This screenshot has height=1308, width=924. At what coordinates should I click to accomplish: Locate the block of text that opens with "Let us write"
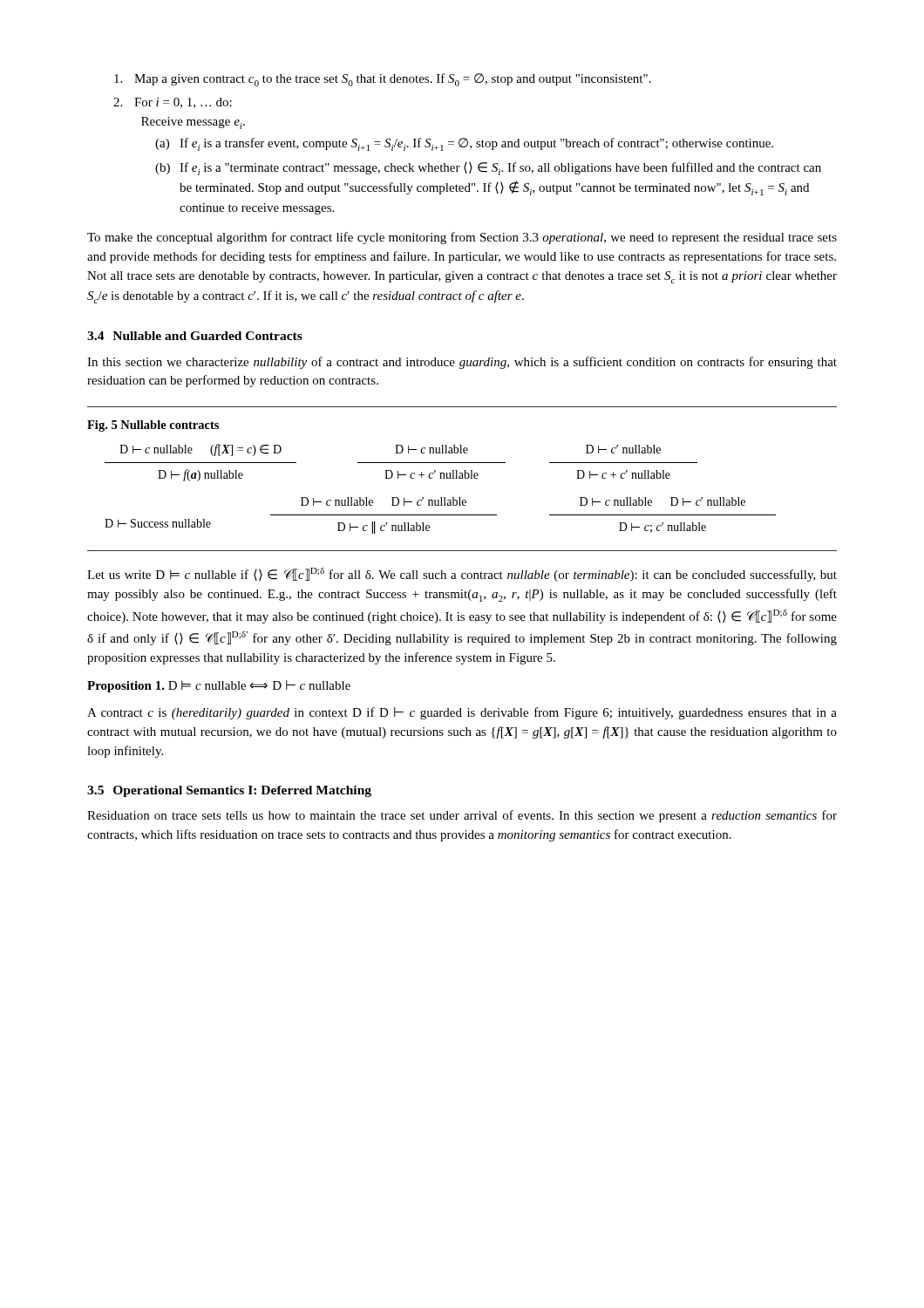[x=462, y=616]
